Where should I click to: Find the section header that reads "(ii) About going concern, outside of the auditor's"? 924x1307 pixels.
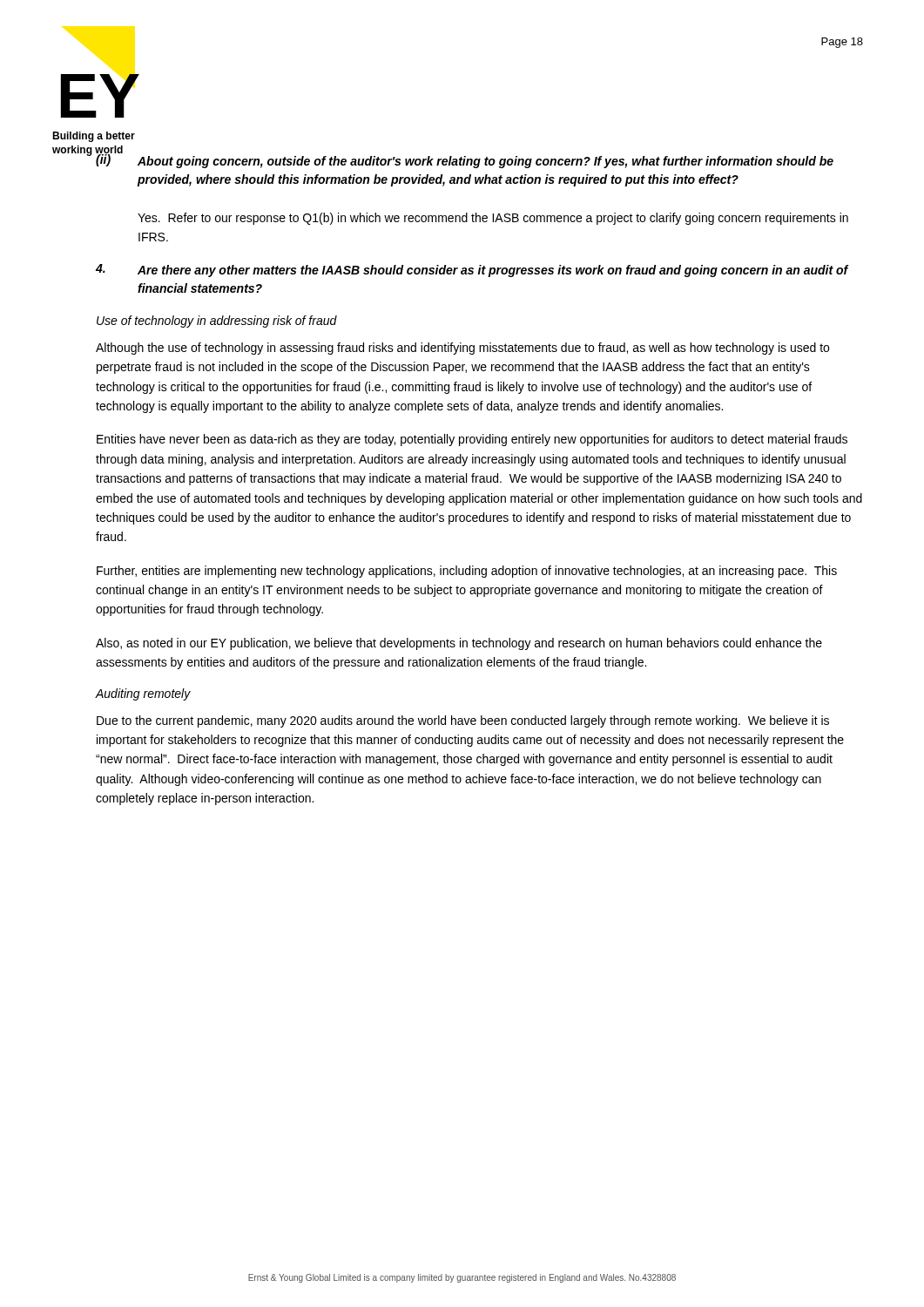coord(479,171)
